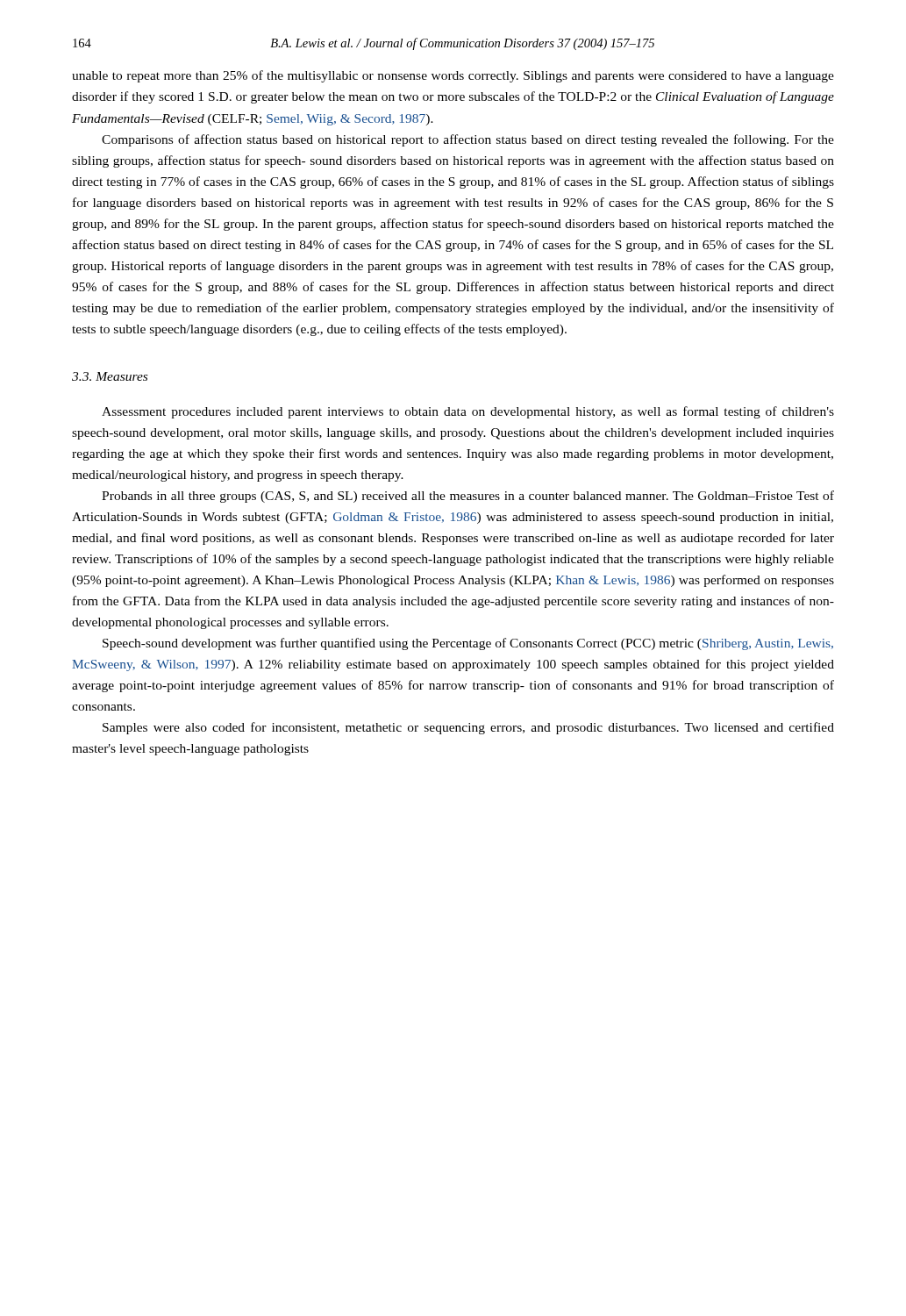Locate the passage starting "Samples were also coded for inconsistent, metathetic or"
The image size is (906, 1316).
coord(453,737)
